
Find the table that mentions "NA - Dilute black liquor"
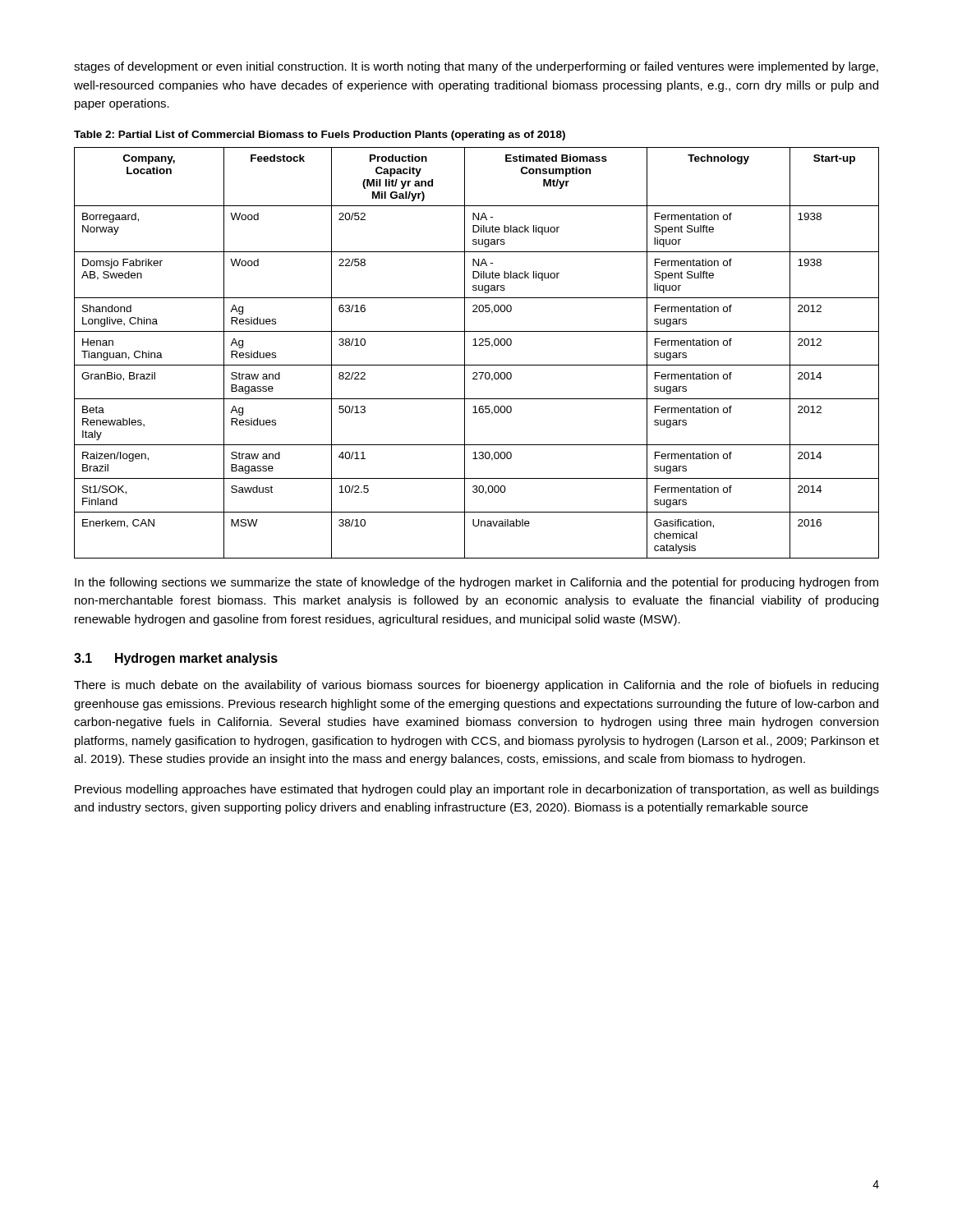pyautogui.click(x=476, y=352)
